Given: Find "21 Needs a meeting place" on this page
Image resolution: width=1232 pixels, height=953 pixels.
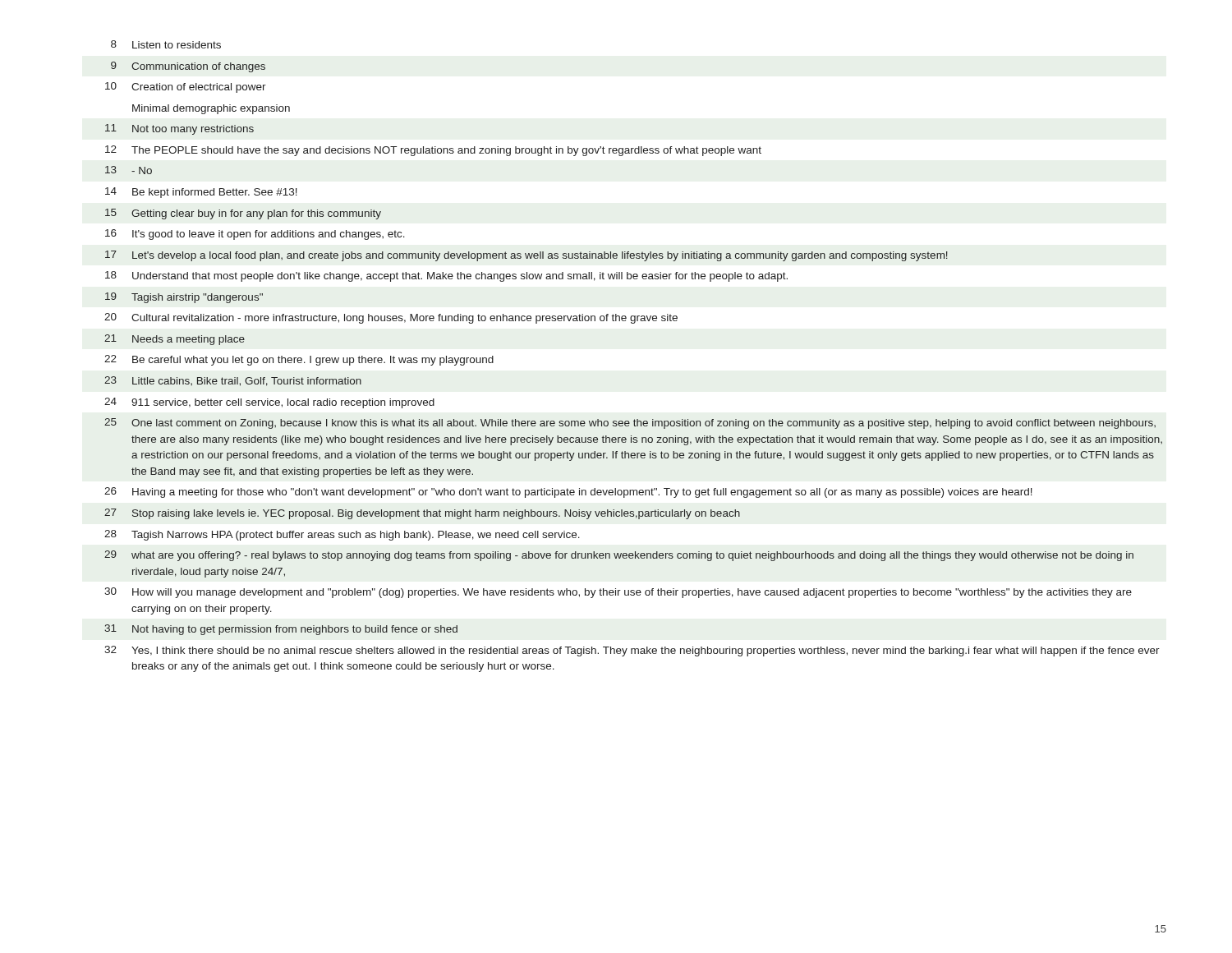Looking at the screenshot, I should pyautogui.click(x=175, y=340).
